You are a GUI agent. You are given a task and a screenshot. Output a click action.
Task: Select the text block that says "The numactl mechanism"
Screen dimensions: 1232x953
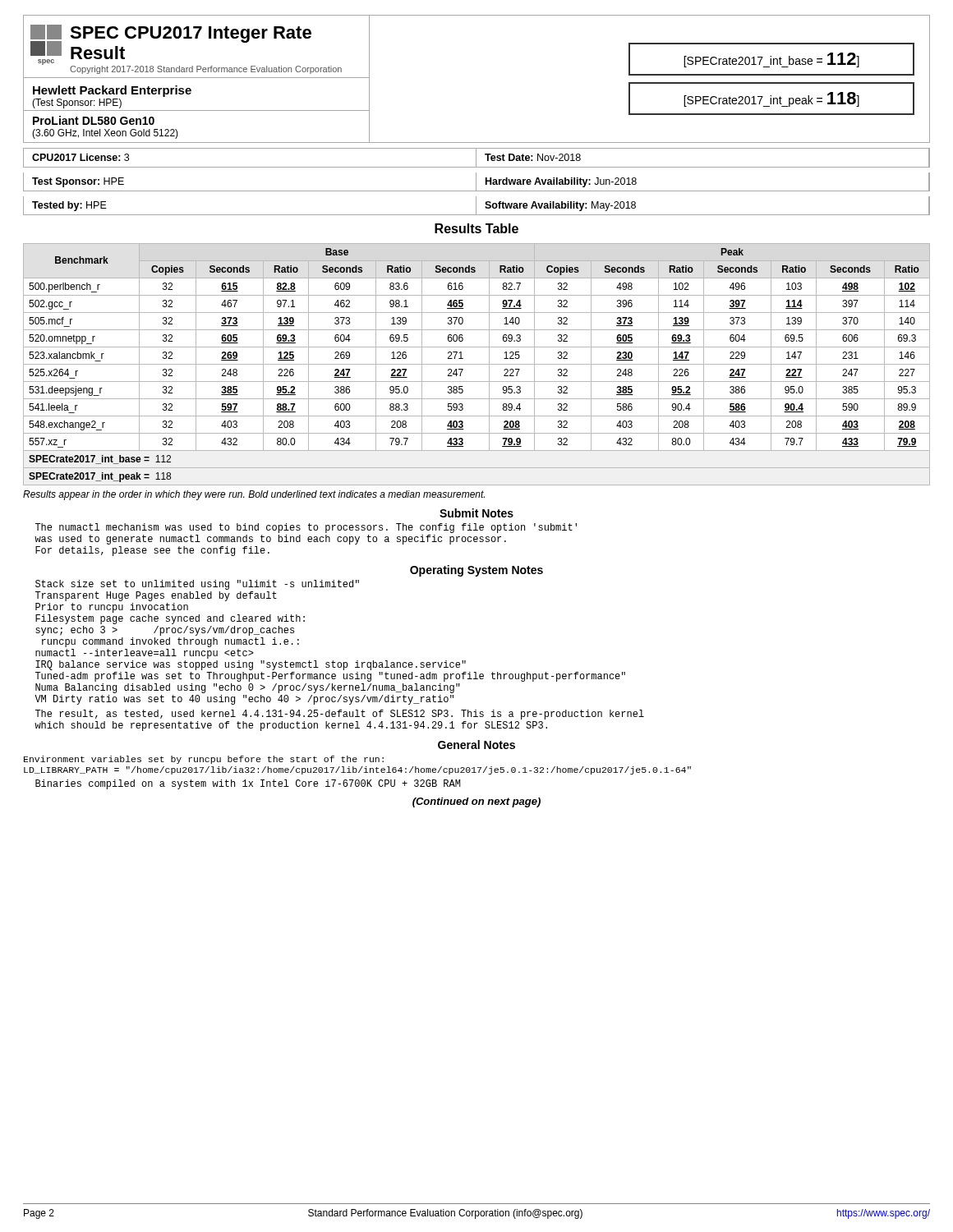pos(301,539)
